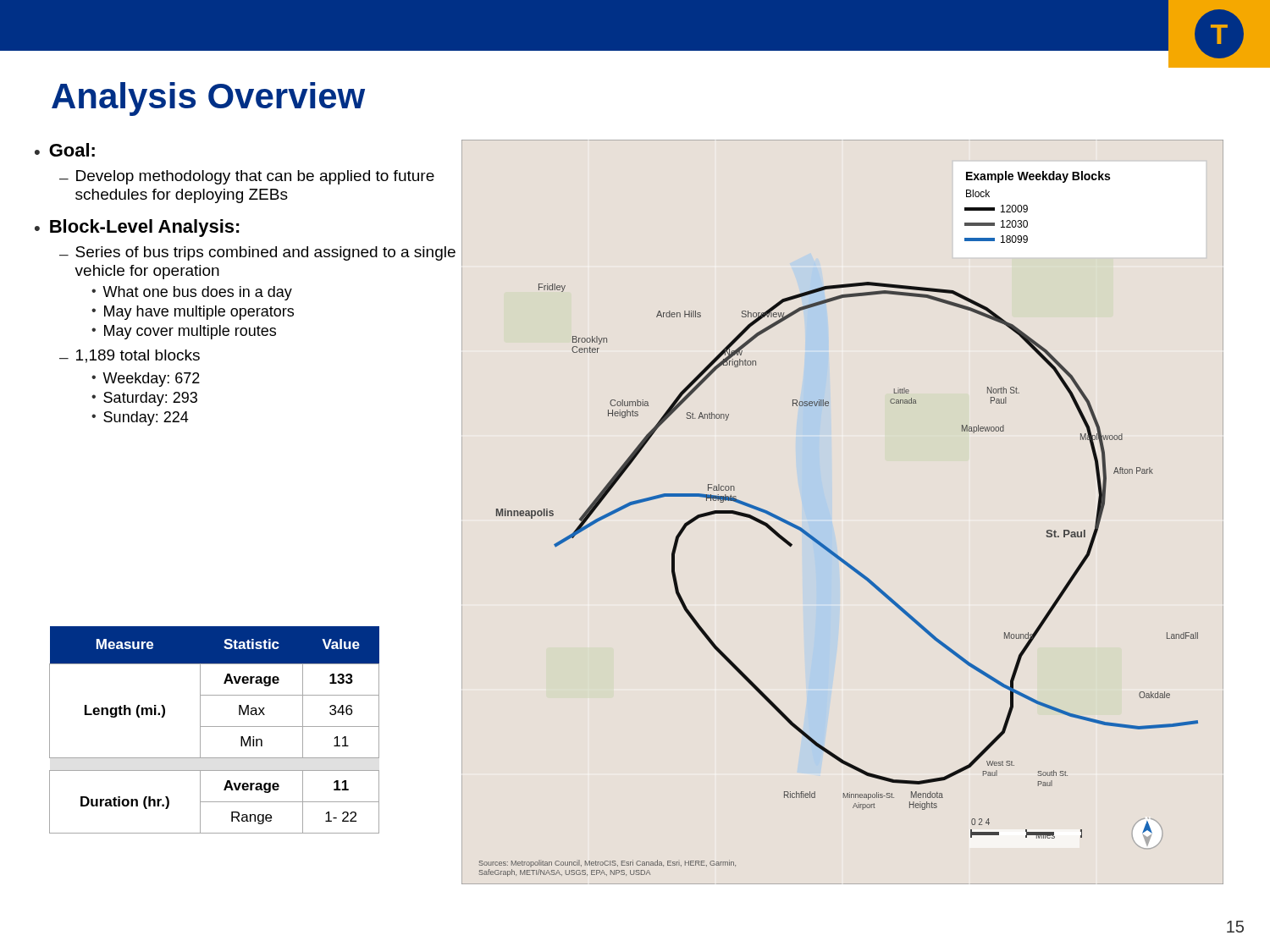Click the passage that begins "• May cover multiple"

[184, 331]
